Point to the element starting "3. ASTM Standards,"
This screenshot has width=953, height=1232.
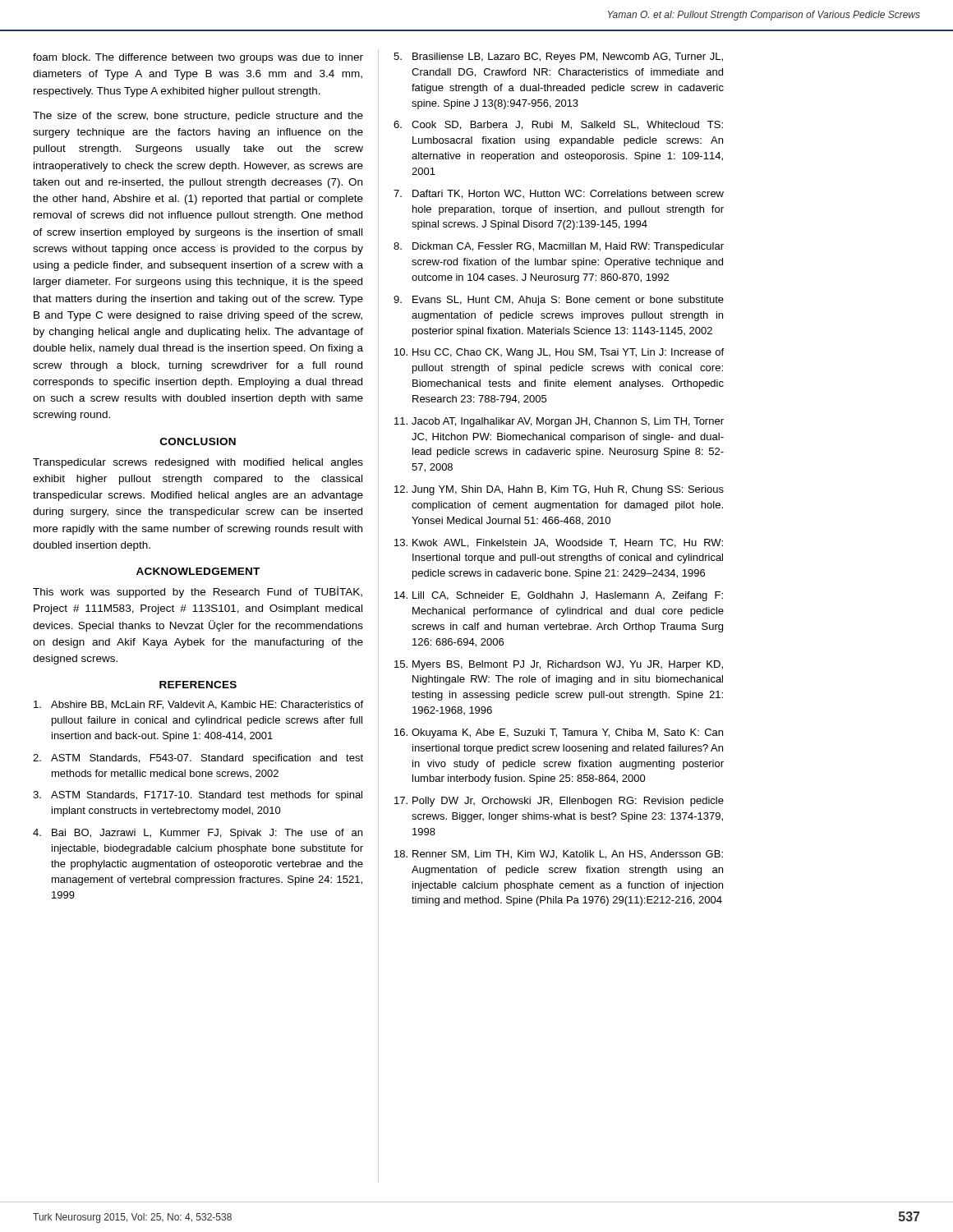point(198,804)
